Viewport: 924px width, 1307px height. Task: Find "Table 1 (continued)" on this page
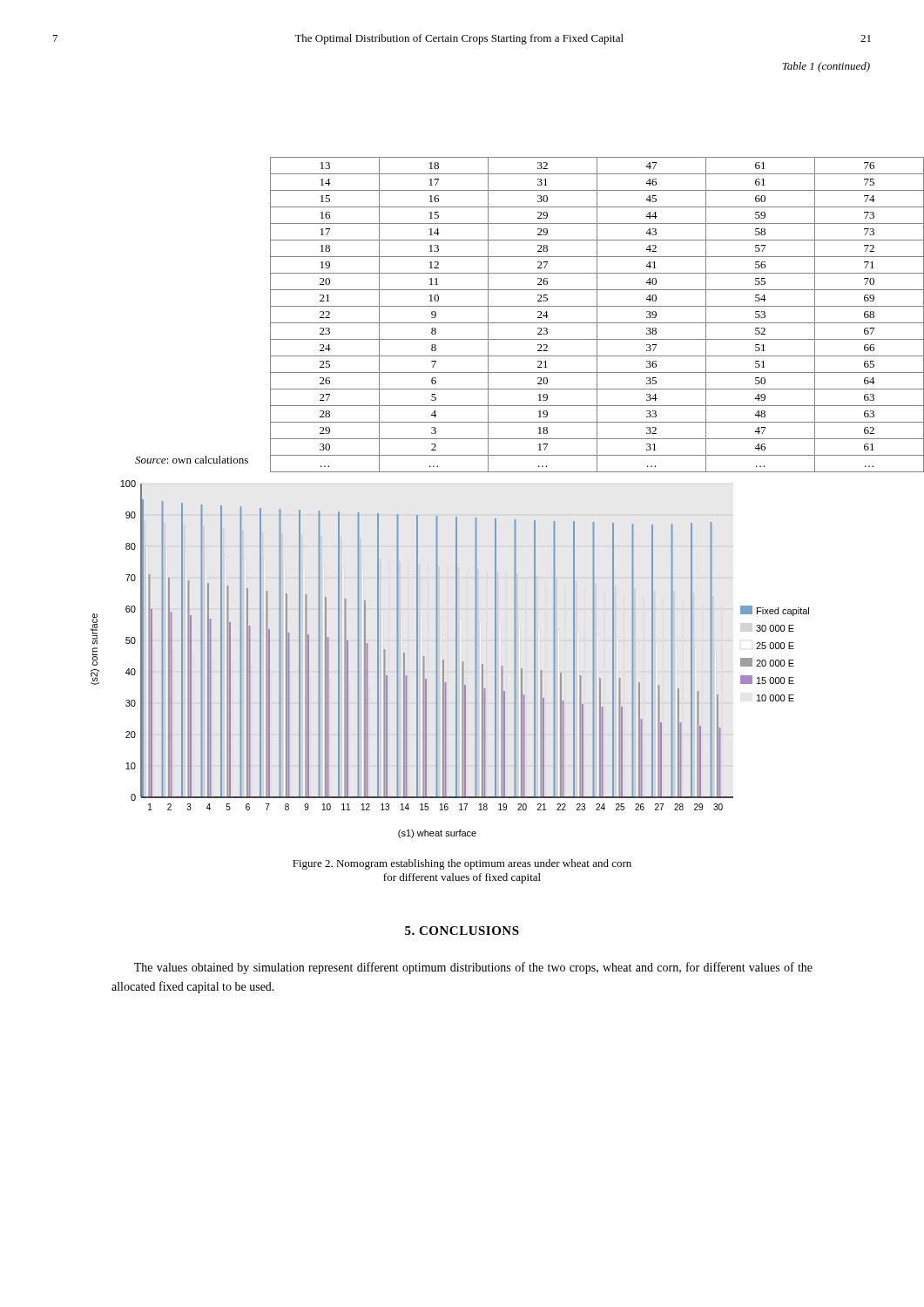[x=826, y=66]
